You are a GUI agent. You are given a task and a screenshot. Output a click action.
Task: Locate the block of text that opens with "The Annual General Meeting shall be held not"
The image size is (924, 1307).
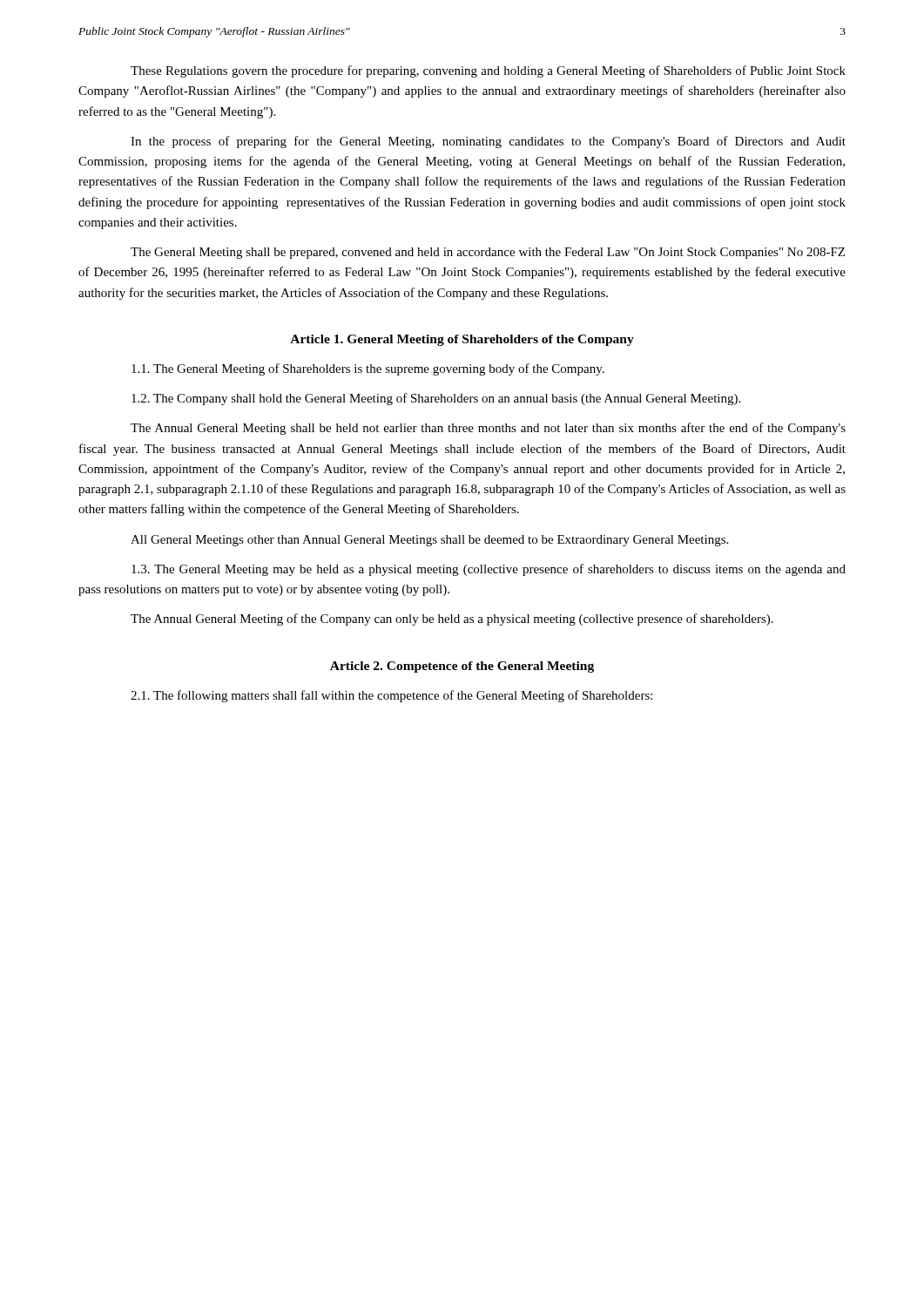(462, 469)
